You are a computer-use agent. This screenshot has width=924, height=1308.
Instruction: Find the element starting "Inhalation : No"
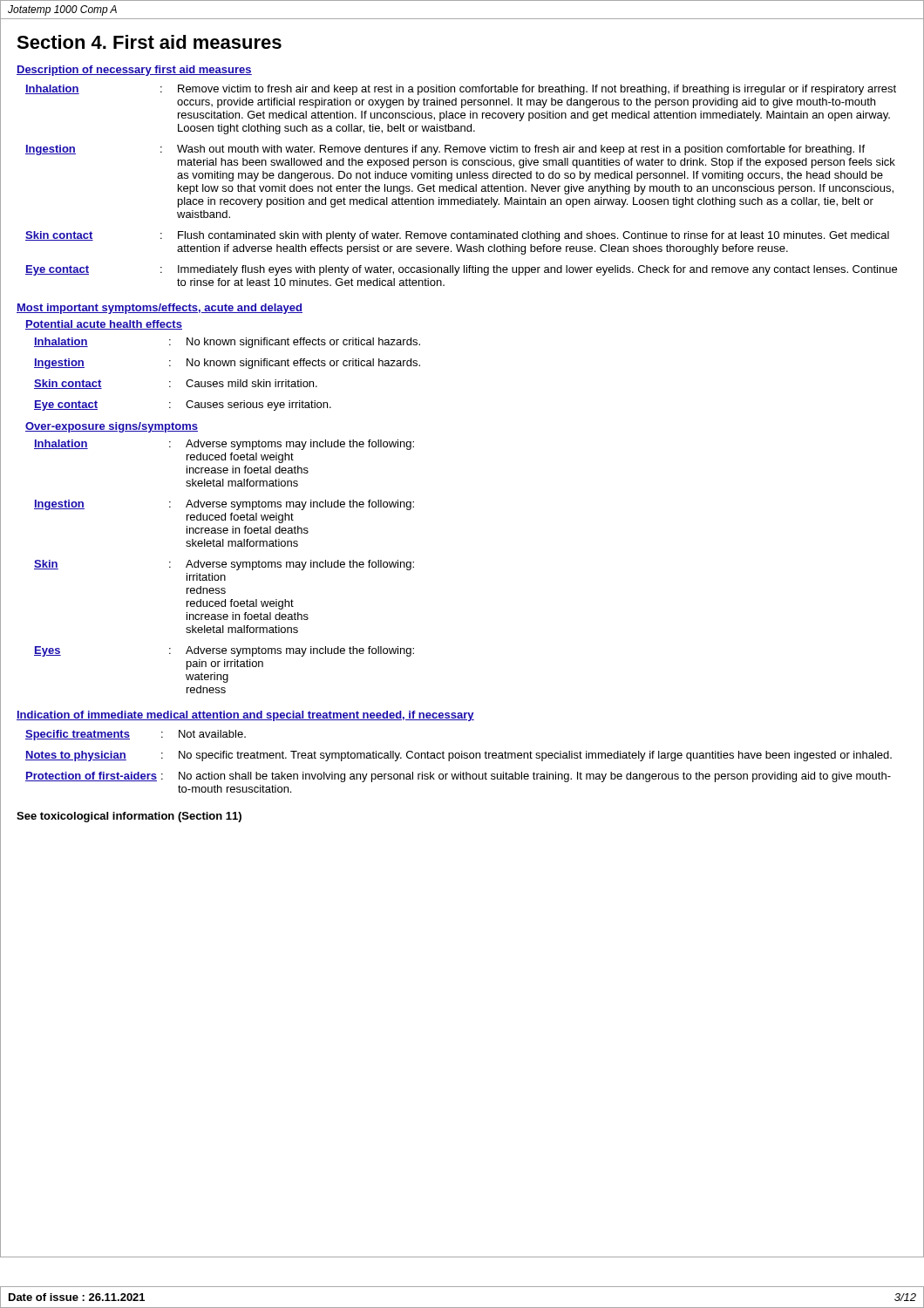tap(227, 343)
